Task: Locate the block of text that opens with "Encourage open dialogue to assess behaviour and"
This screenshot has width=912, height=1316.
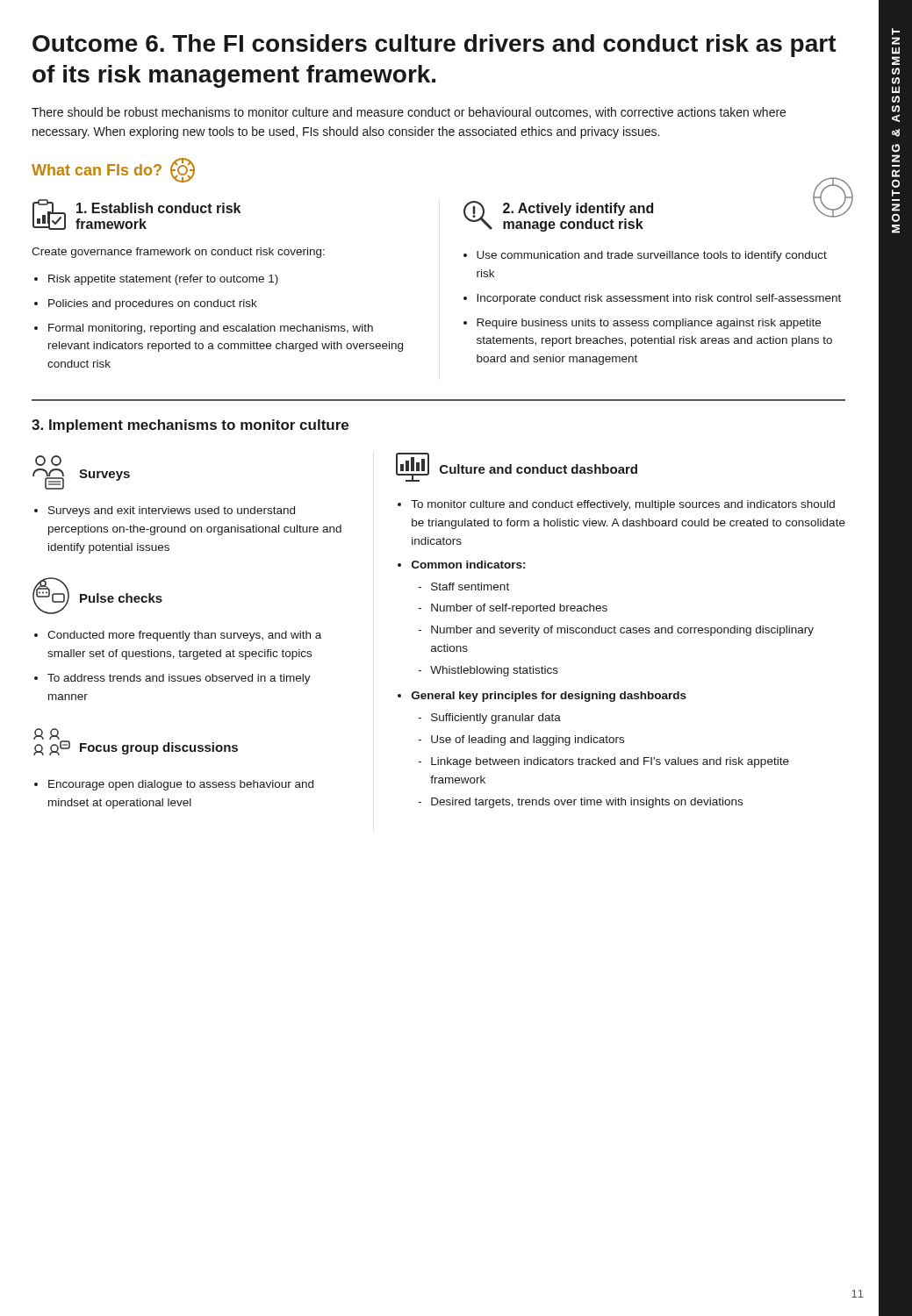Action: [181, 793]
